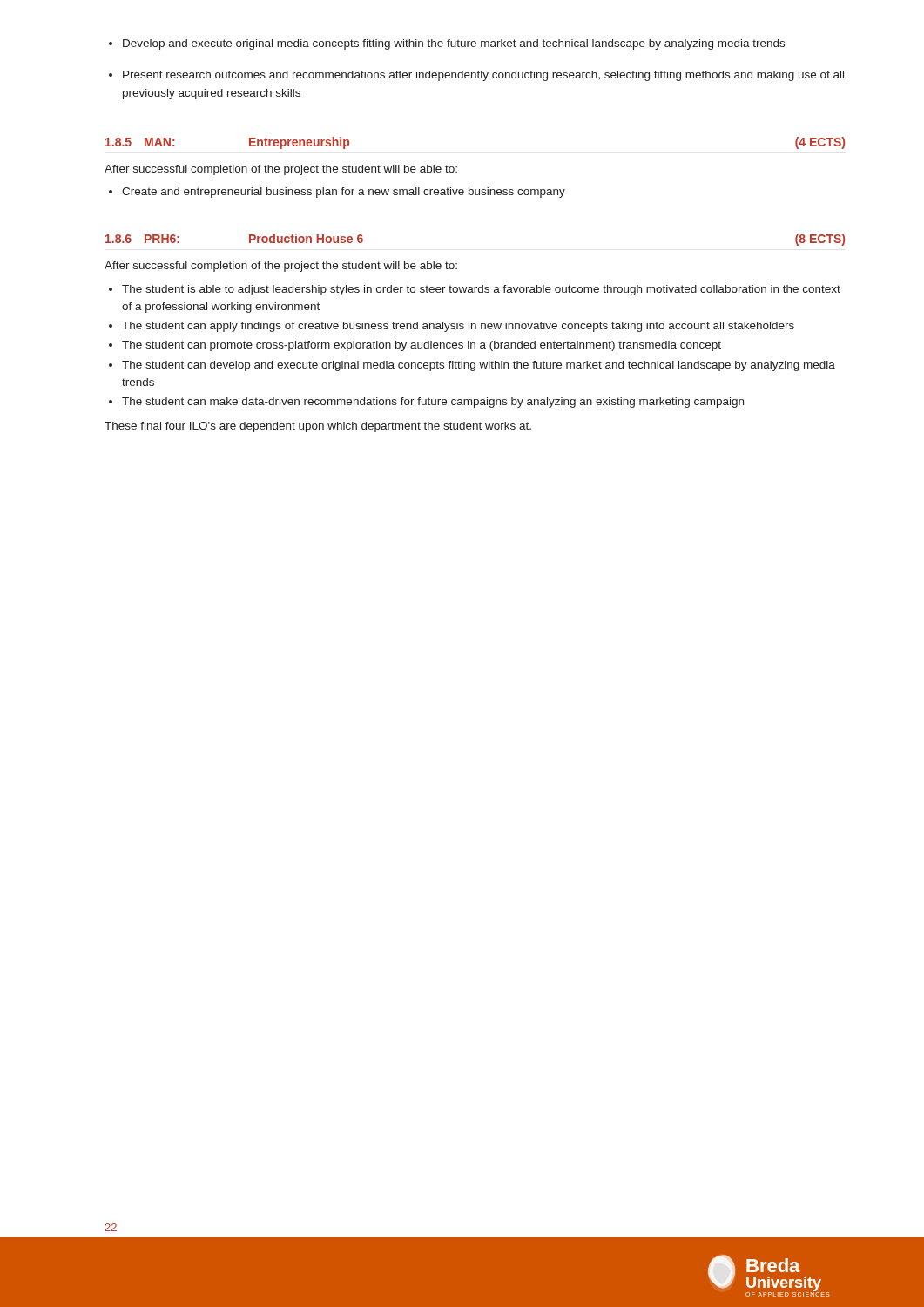
Task: Select the text block starting "The student is able to adjust leadership styles"
Action: 475,298
